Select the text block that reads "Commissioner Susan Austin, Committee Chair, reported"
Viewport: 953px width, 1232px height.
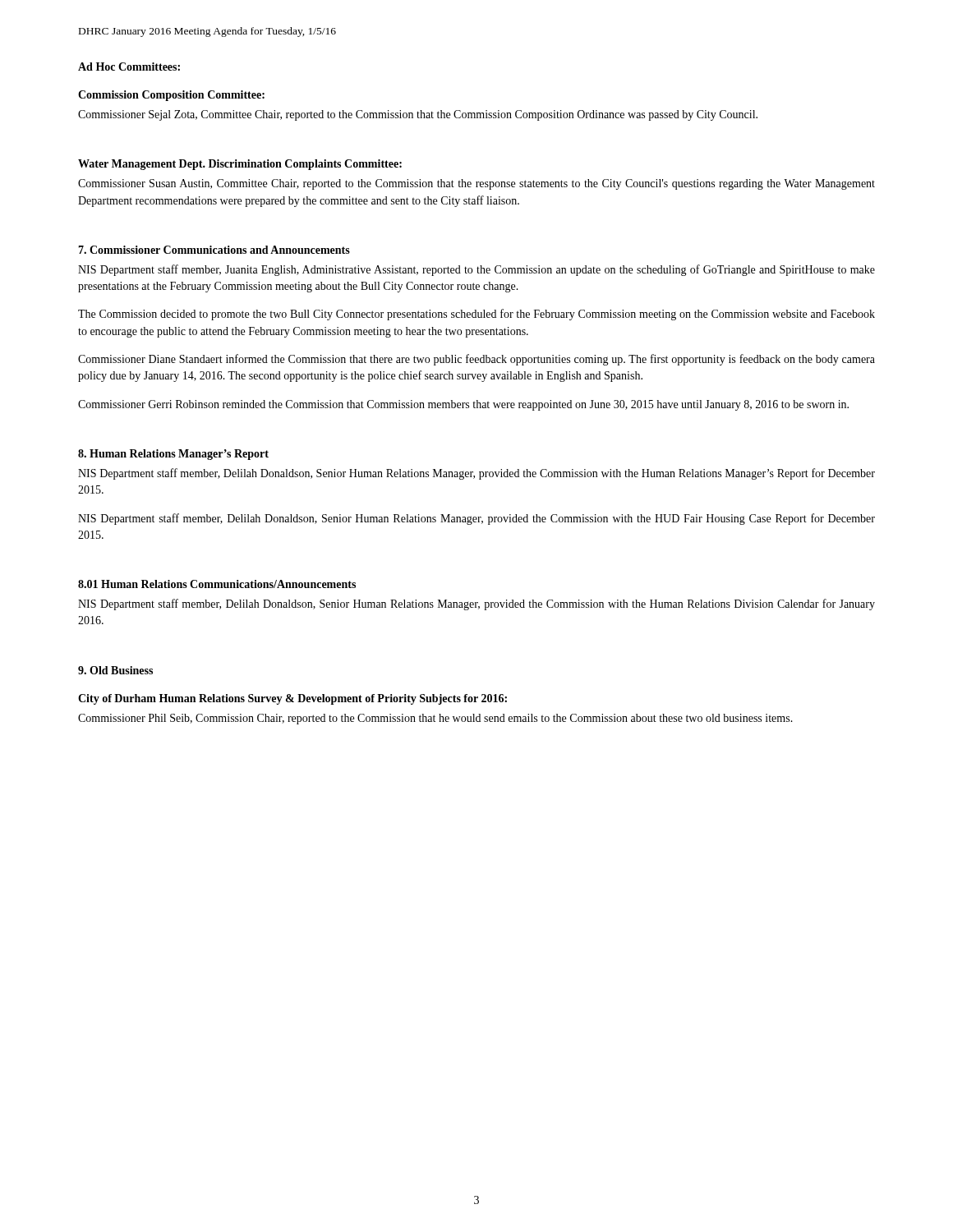pyautogui.click(x=476, y=192)
